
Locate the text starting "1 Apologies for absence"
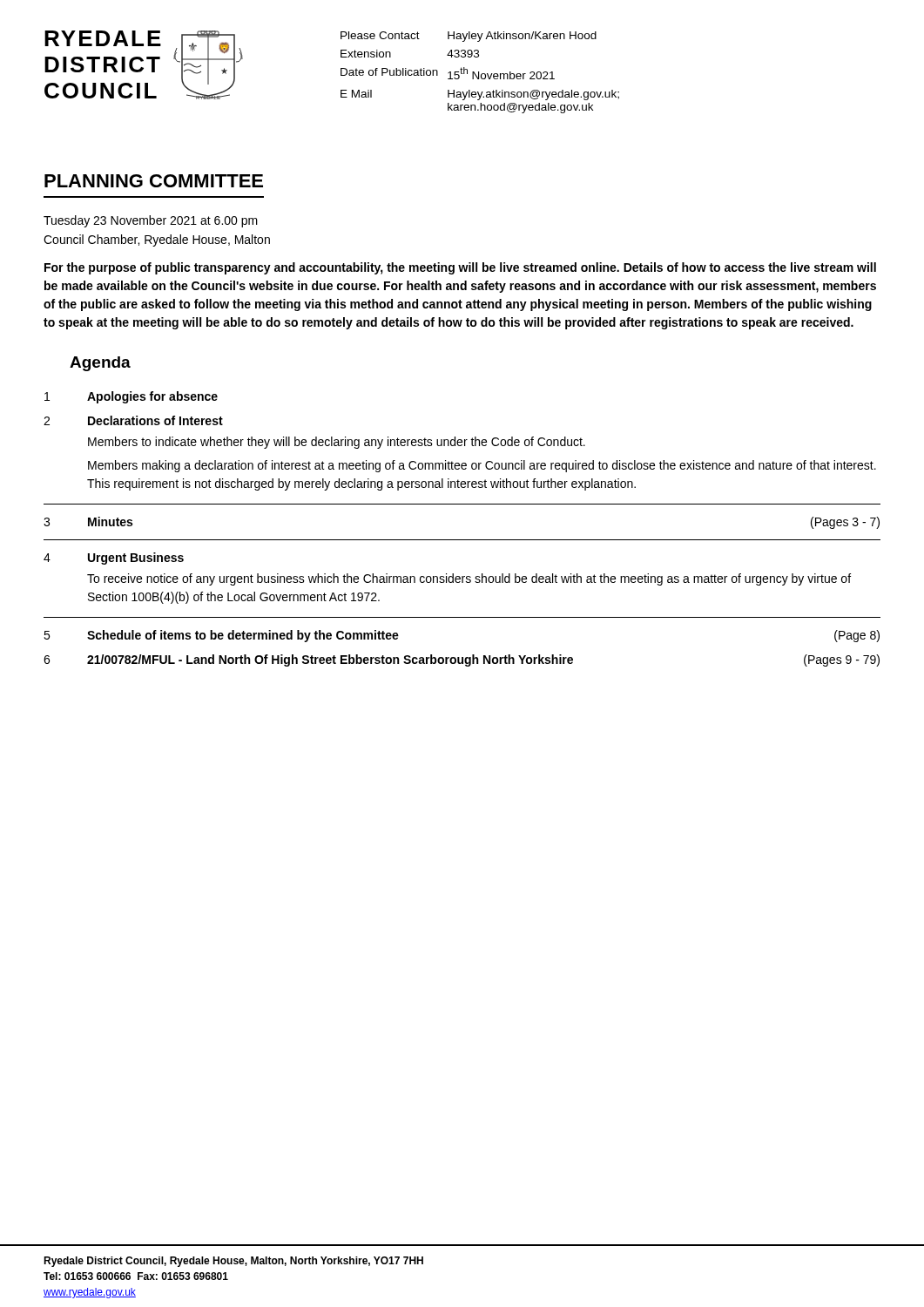click(x=131, y=397)
